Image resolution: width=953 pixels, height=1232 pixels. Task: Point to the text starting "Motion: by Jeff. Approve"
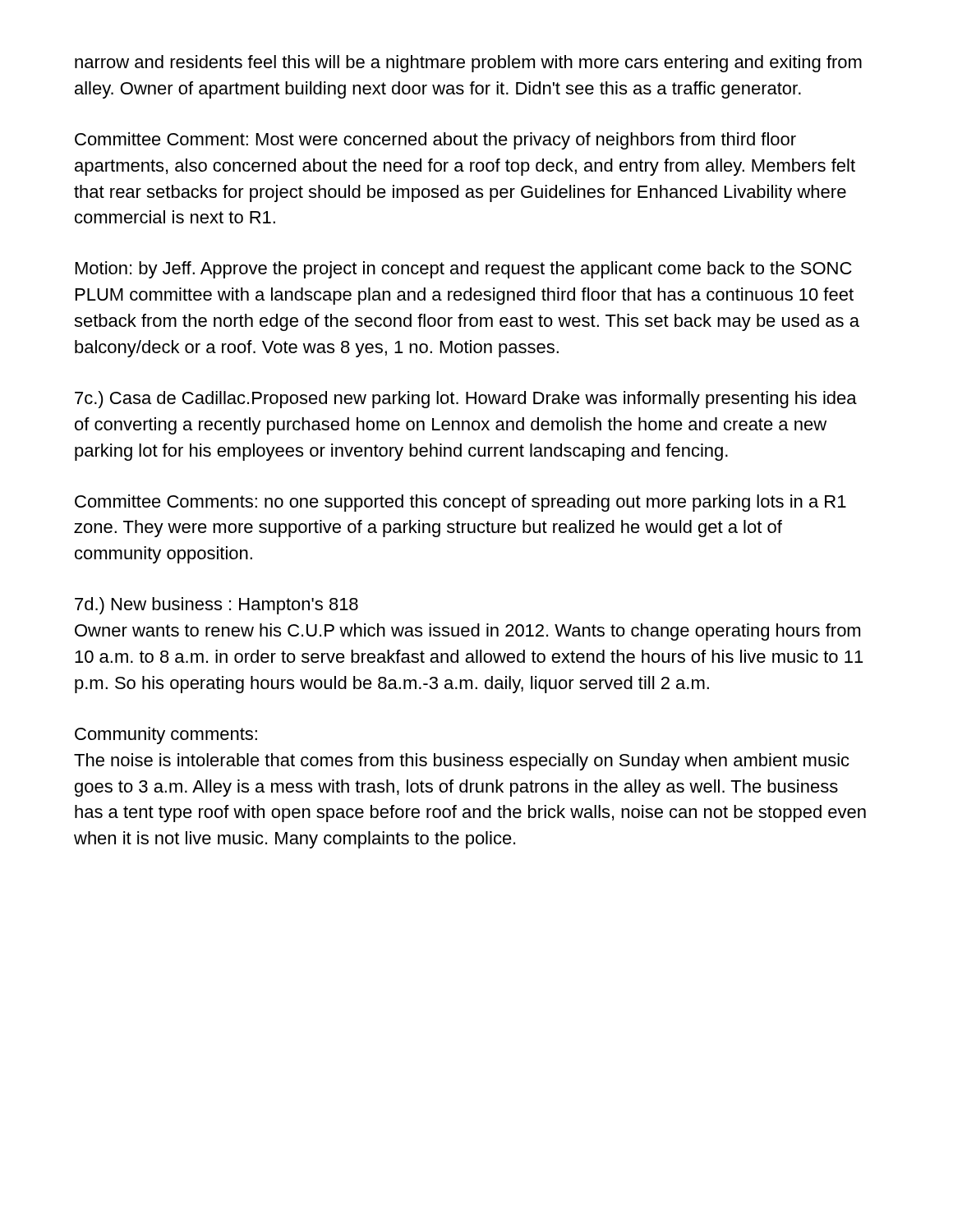(467, 308)
